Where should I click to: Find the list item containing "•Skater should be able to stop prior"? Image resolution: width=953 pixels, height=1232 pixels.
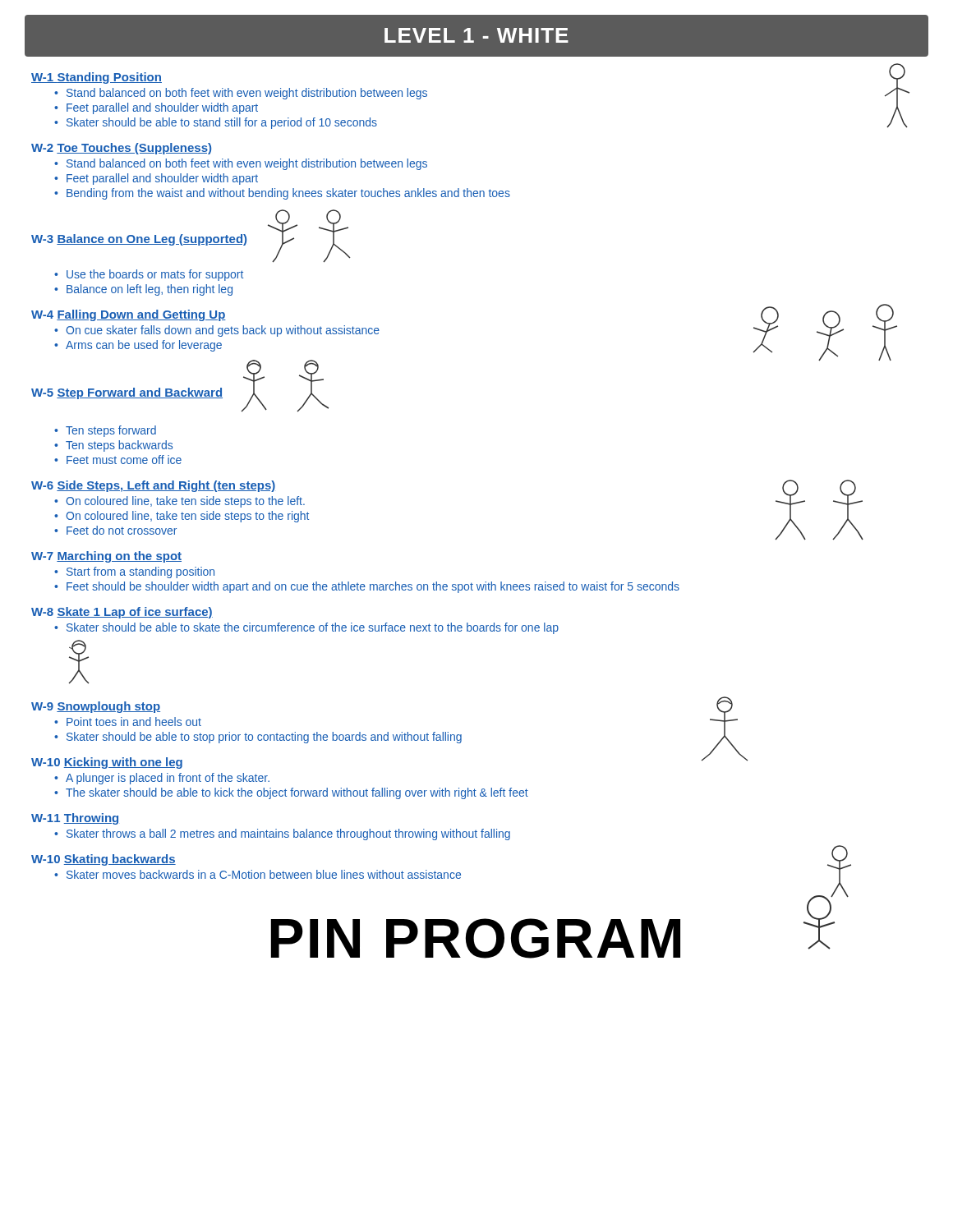pyautogui.click(x=258, y=737)
